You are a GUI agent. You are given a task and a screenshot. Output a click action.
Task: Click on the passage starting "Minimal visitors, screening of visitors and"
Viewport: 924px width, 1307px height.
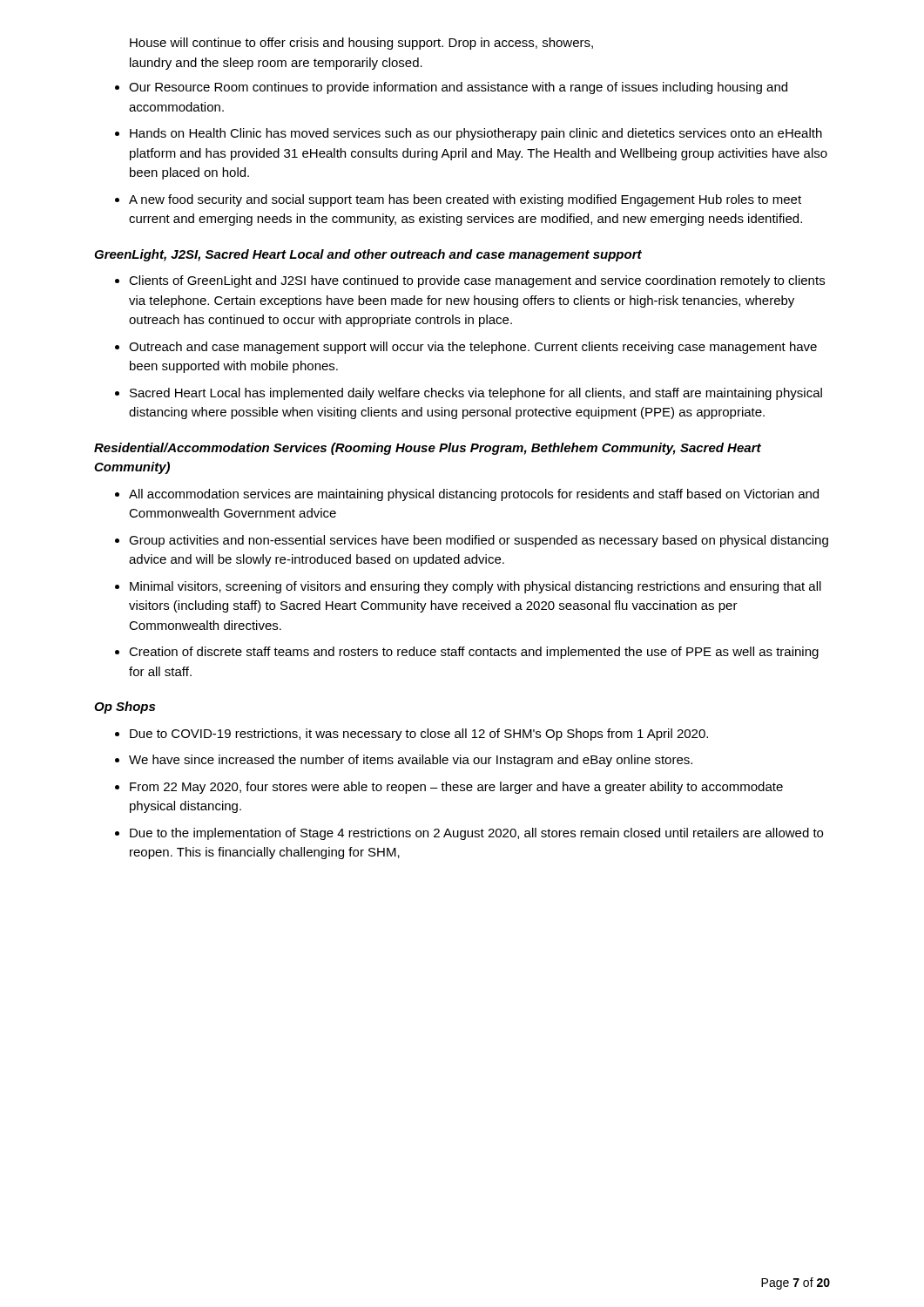click(475, 605)
